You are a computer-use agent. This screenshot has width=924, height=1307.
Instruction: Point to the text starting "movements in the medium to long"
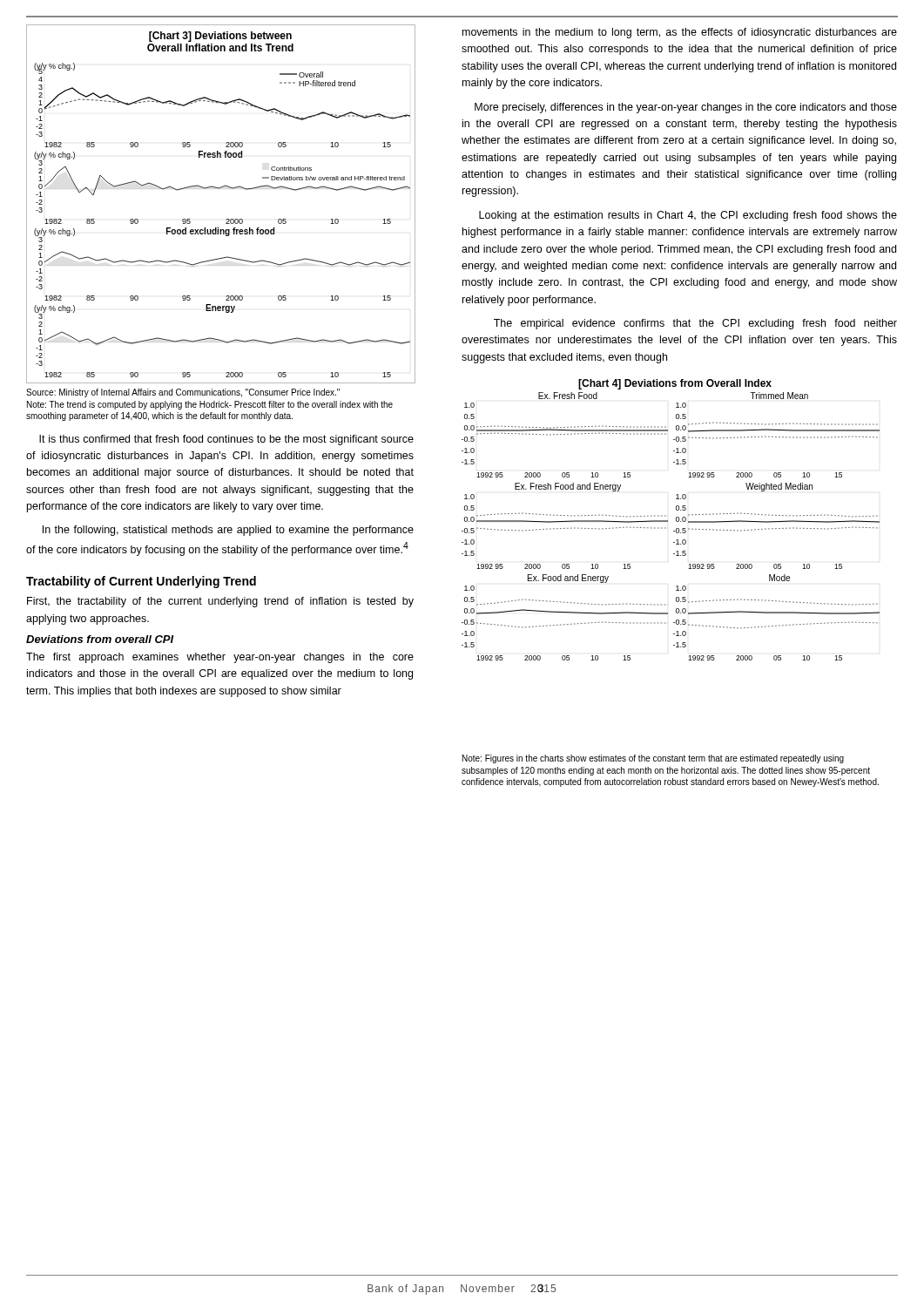[x=679, y=58]
